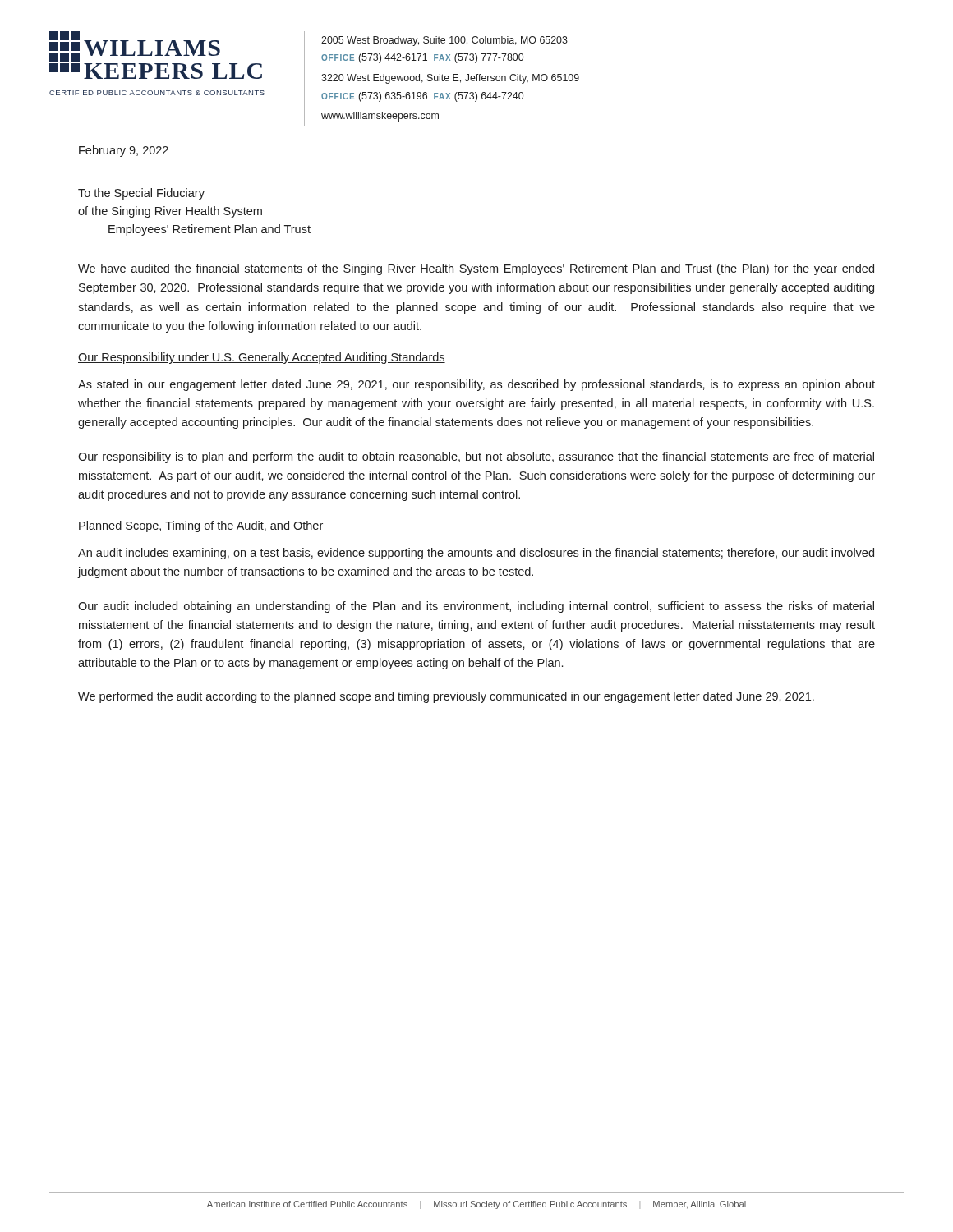This screenshot has height=1232, width=953.
Task: Navigate to the text block starting "Our audit included obtaining an understanding of"
Action: point(476,634)
